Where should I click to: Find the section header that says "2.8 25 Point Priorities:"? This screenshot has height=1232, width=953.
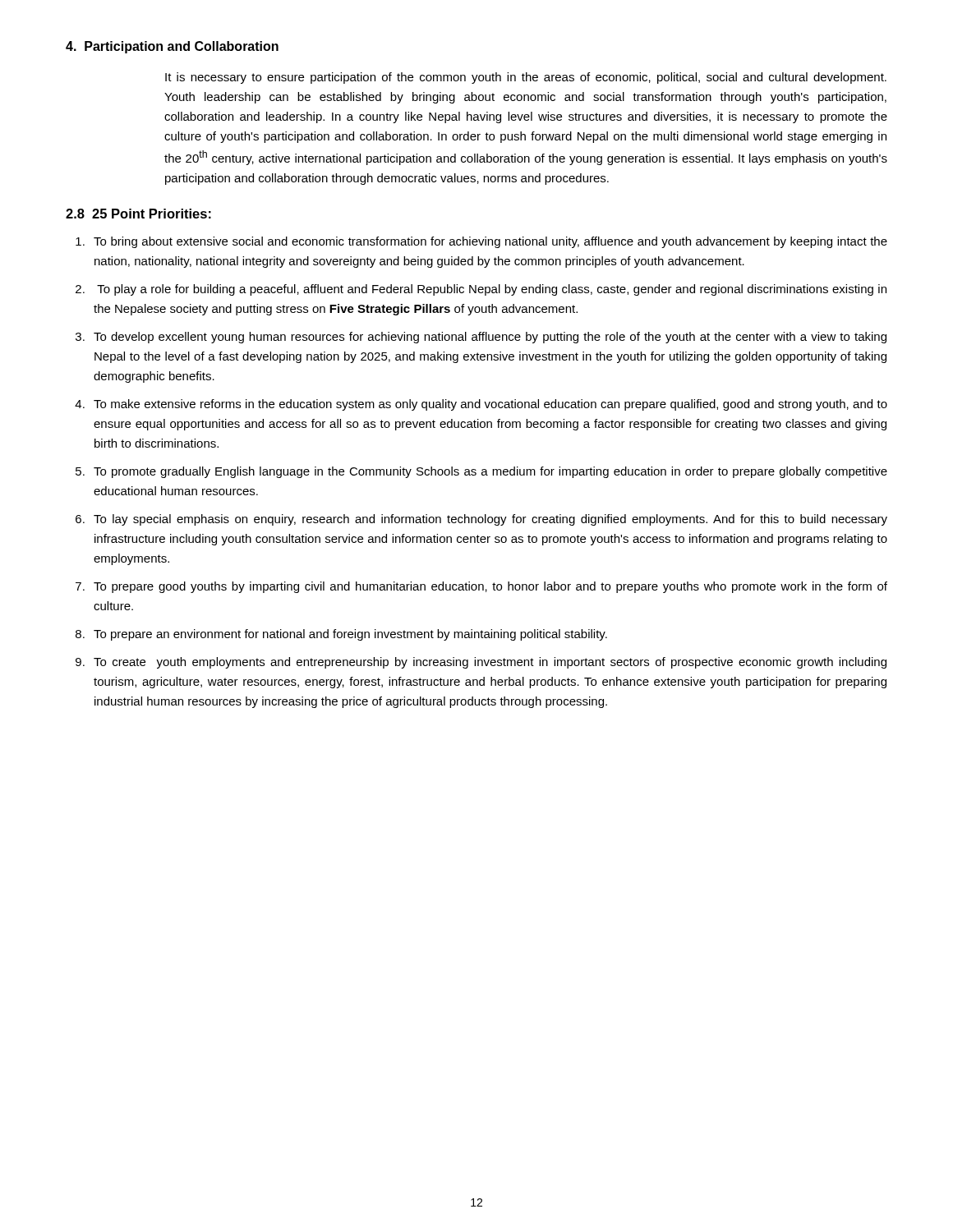[x=139, y=214]
